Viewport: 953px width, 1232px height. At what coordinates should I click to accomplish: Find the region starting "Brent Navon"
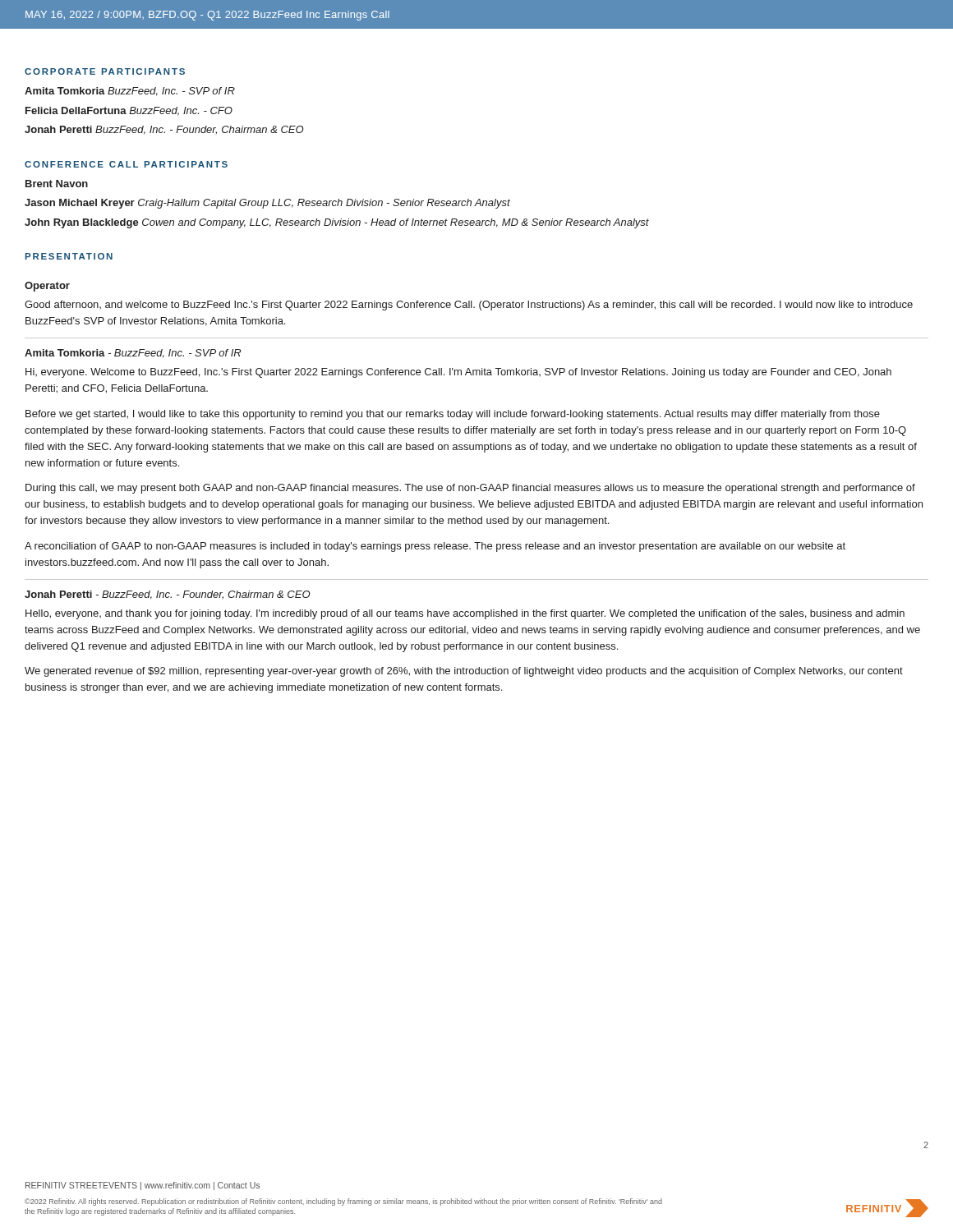pos(56,183)
